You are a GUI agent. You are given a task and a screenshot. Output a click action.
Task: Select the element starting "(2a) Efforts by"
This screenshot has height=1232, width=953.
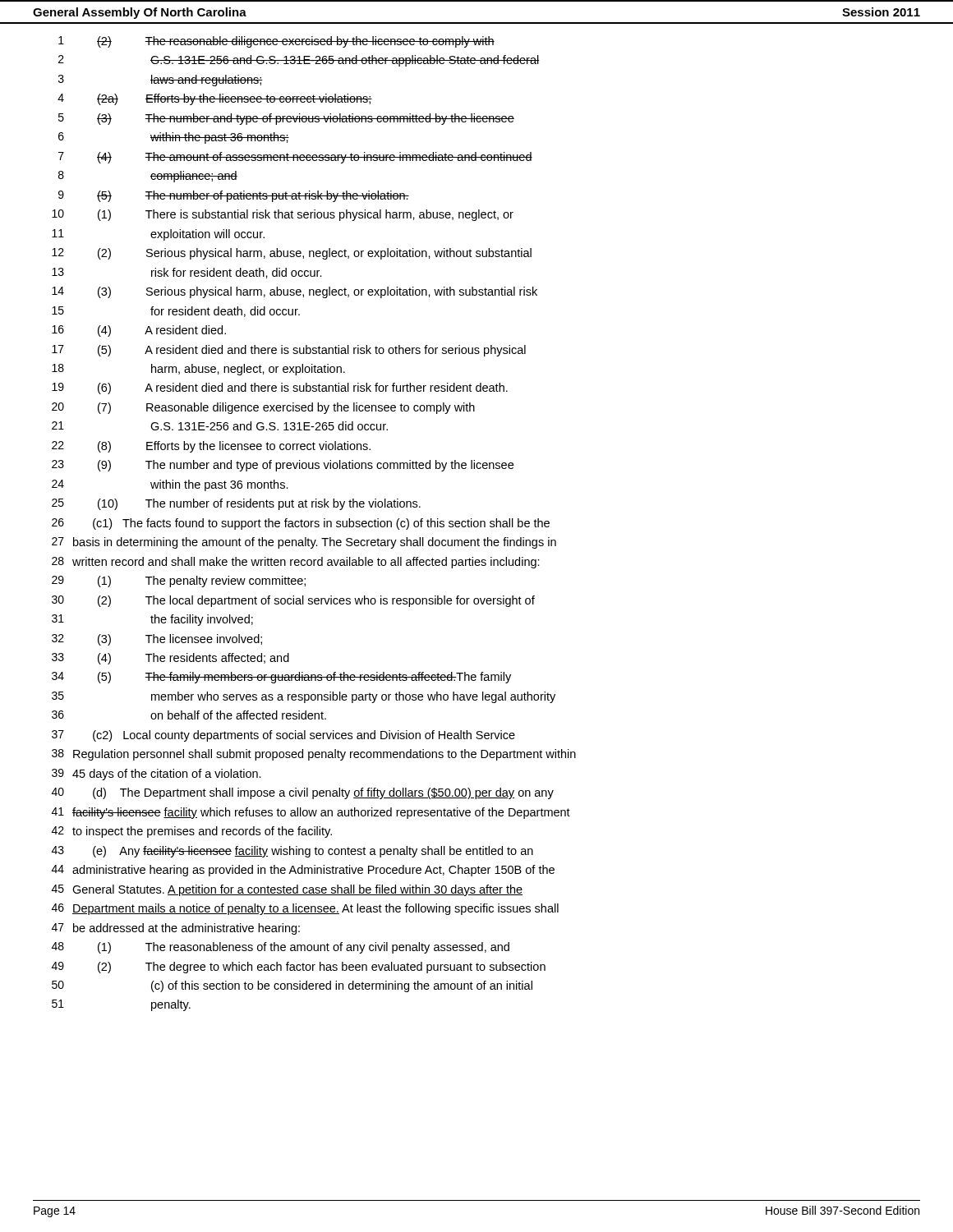tap(234, 99)
